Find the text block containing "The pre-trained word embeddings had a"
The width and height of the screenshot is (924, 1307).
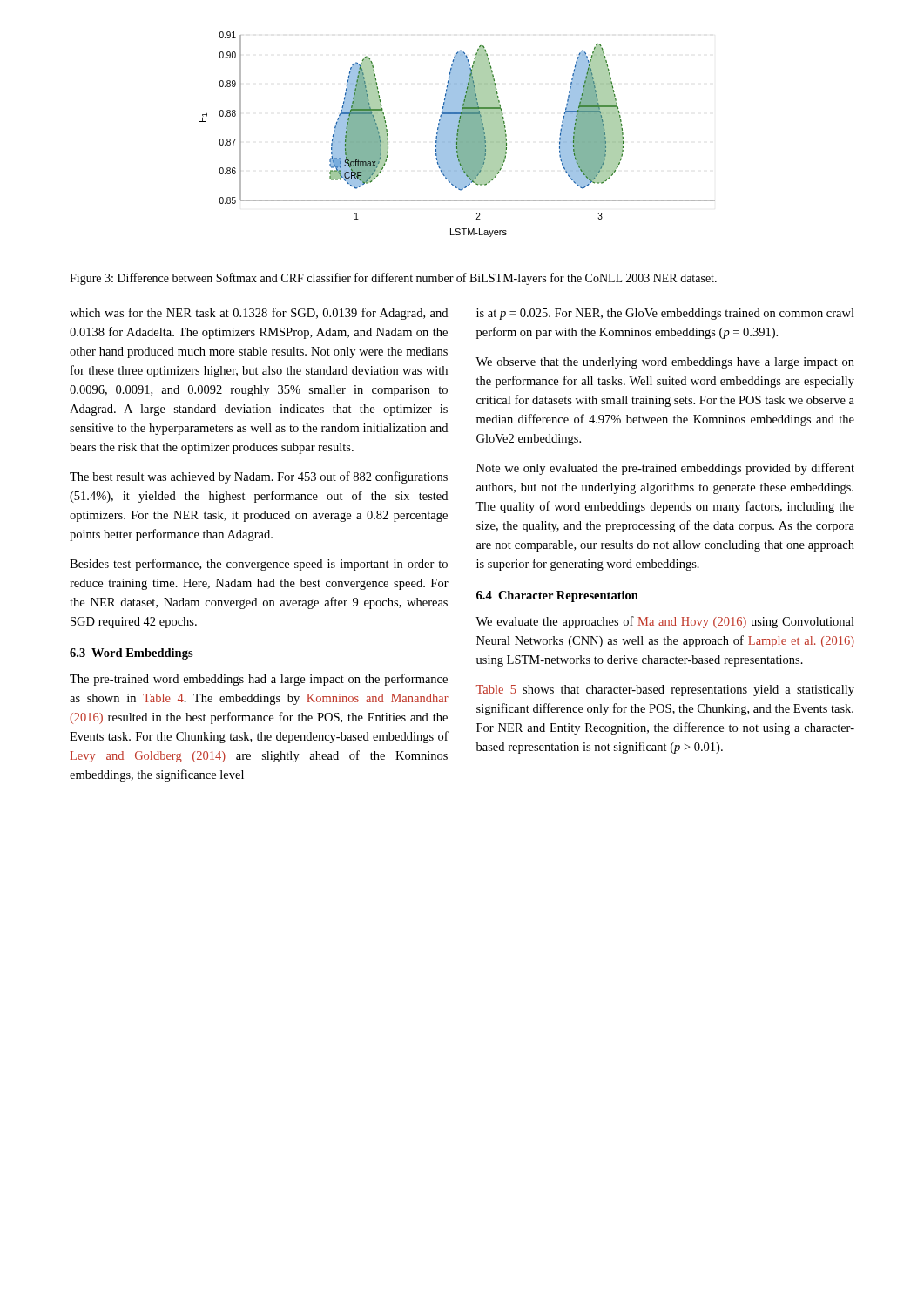pyautogui.click(x=259, y=727)
